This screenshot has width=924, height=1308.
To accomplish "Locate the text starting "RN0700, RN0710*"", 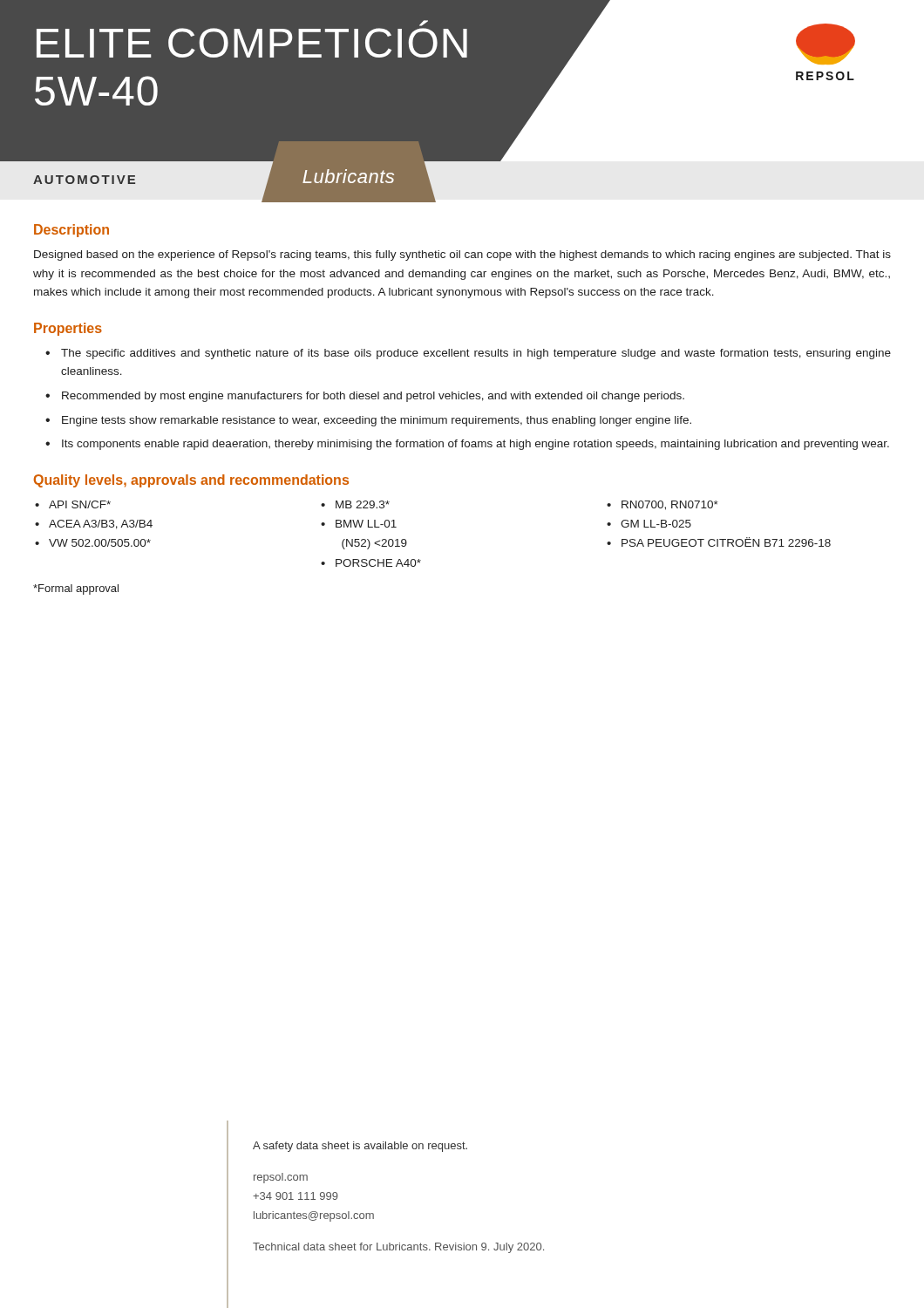I will pyautogui.click(x=669, y=504).
